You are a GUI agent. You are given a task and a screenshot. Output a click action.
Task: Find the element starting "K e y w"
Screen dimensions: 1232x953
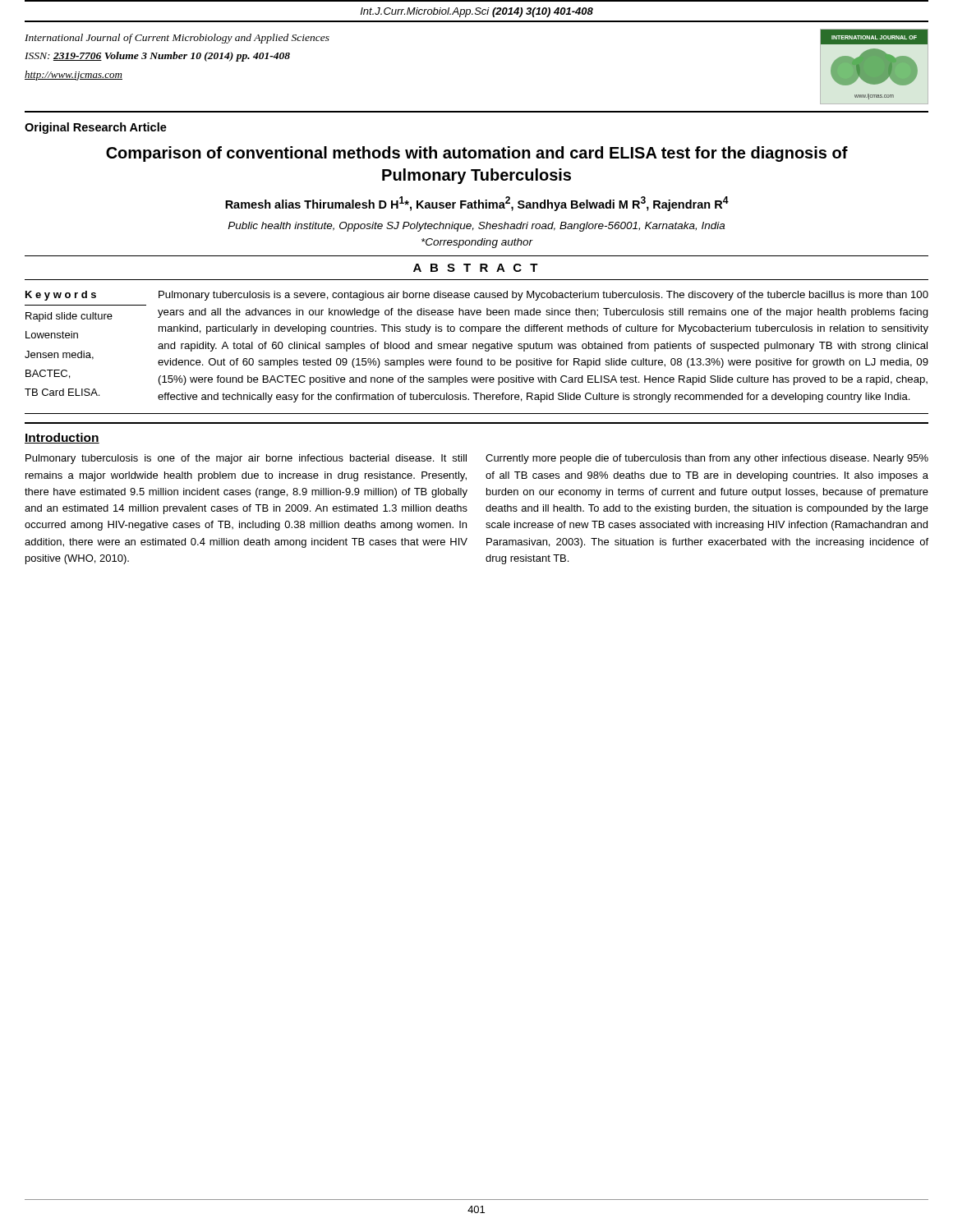pos(85,344)
